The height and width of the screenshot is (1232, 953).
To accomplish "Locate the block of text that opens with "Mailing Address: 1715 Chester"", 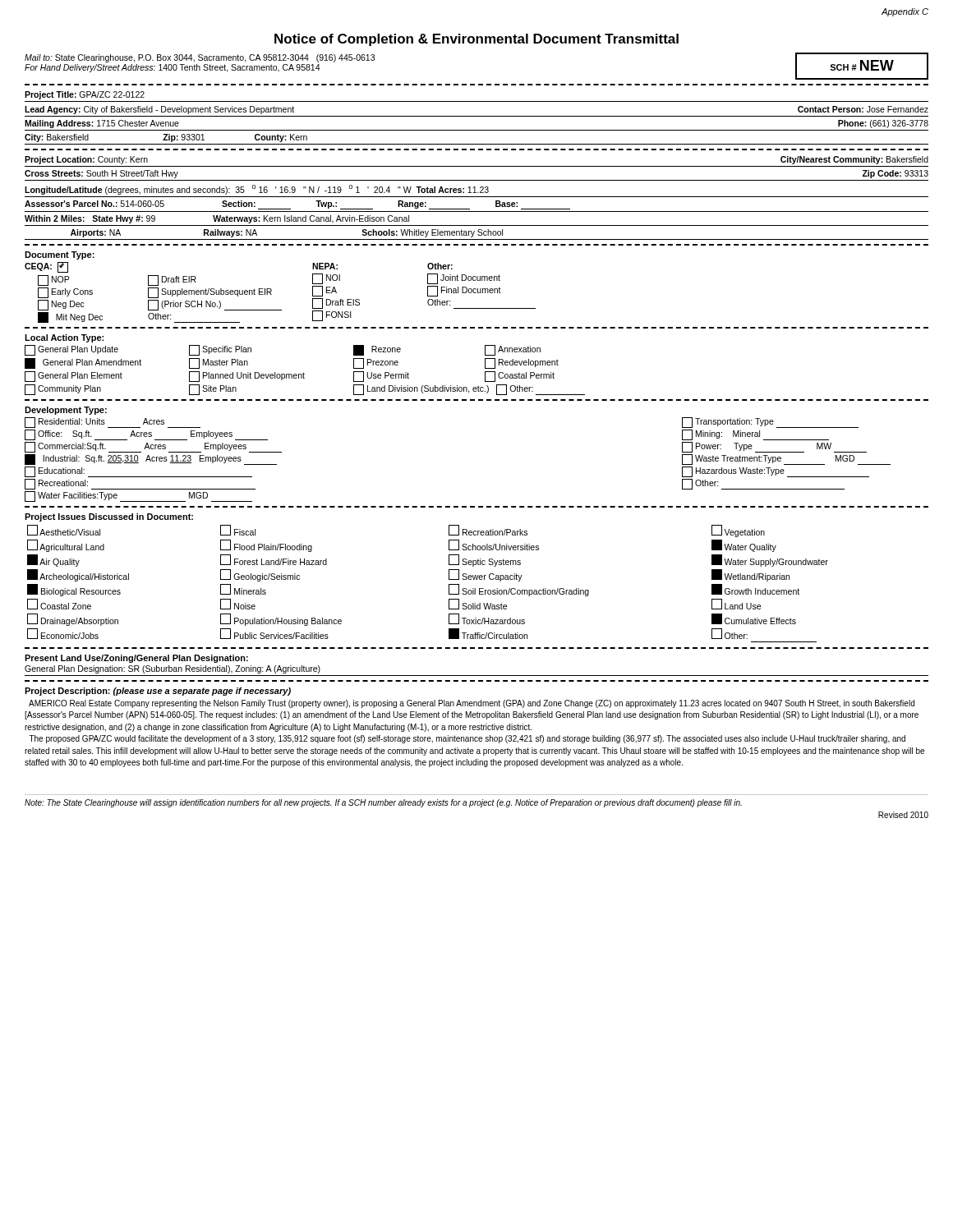I will coord(476,123).
